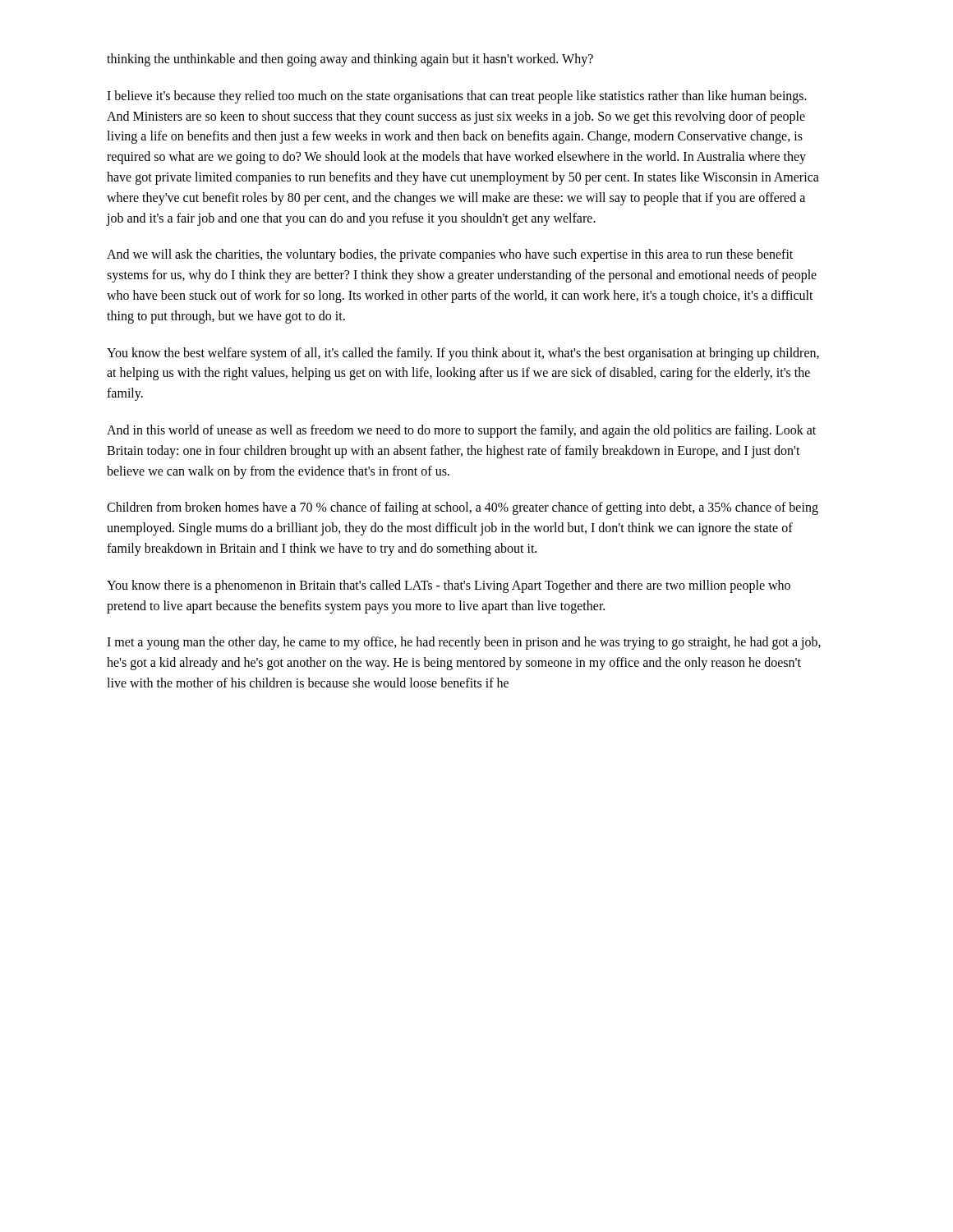Locate the text block with the text "And we will"
Image resolution: width=953 pixels, height=1232 pixels.
click(462, 285)
